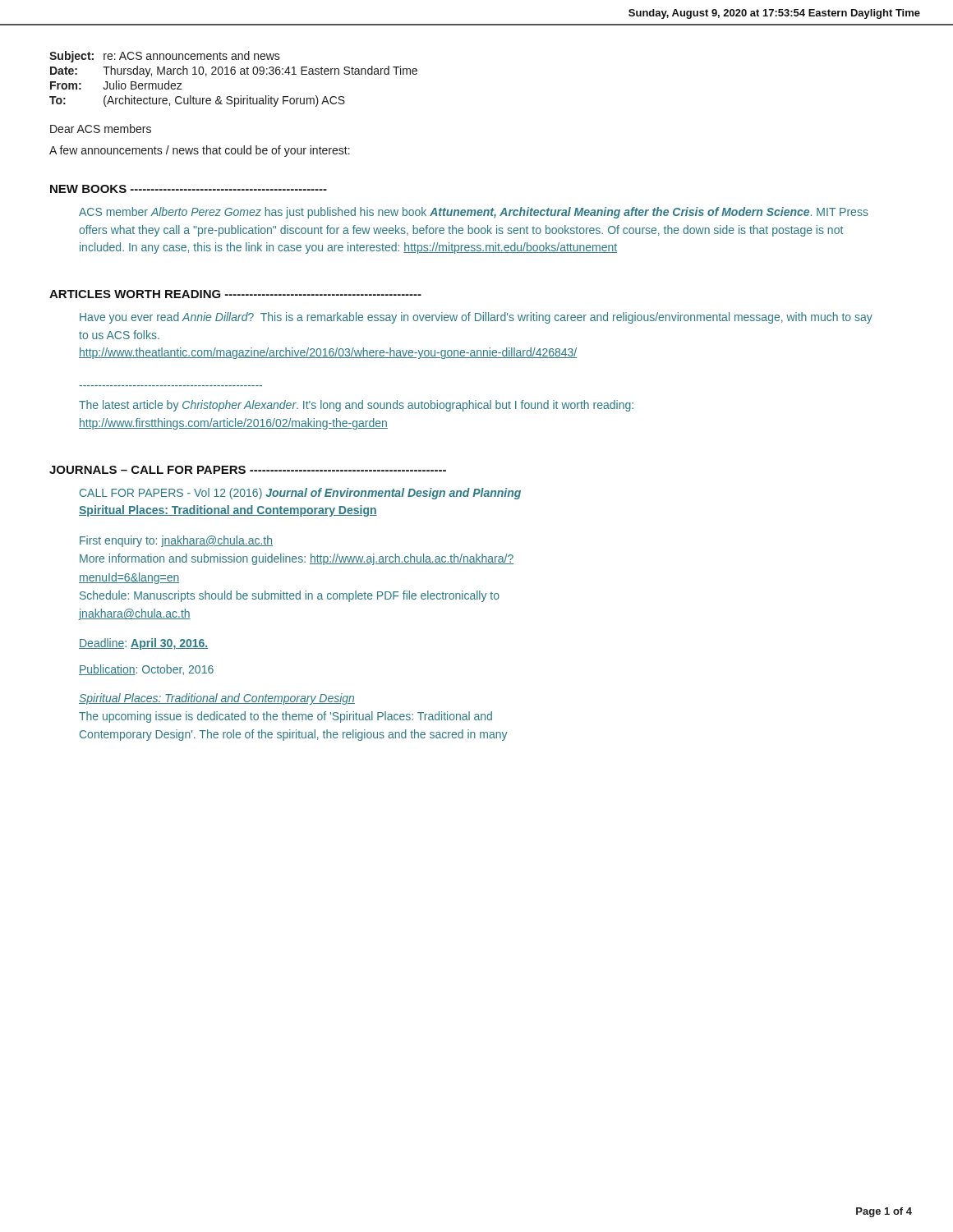Navigate to the element starting "CALL FOR PAPERS -"

(300, 501)
